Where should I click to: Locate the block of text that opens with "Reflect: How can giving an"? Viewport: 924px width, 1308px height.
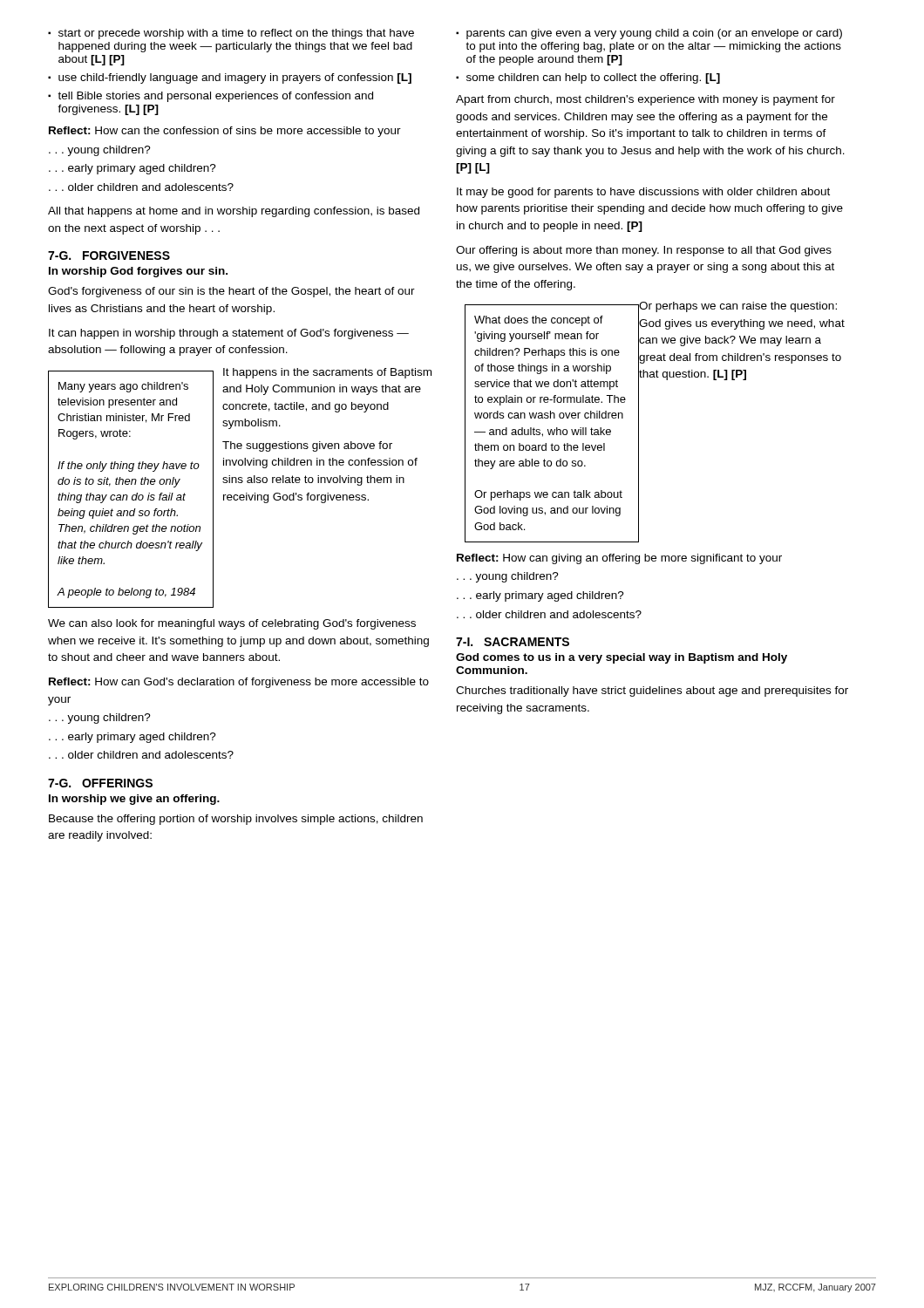pos(619,559)
